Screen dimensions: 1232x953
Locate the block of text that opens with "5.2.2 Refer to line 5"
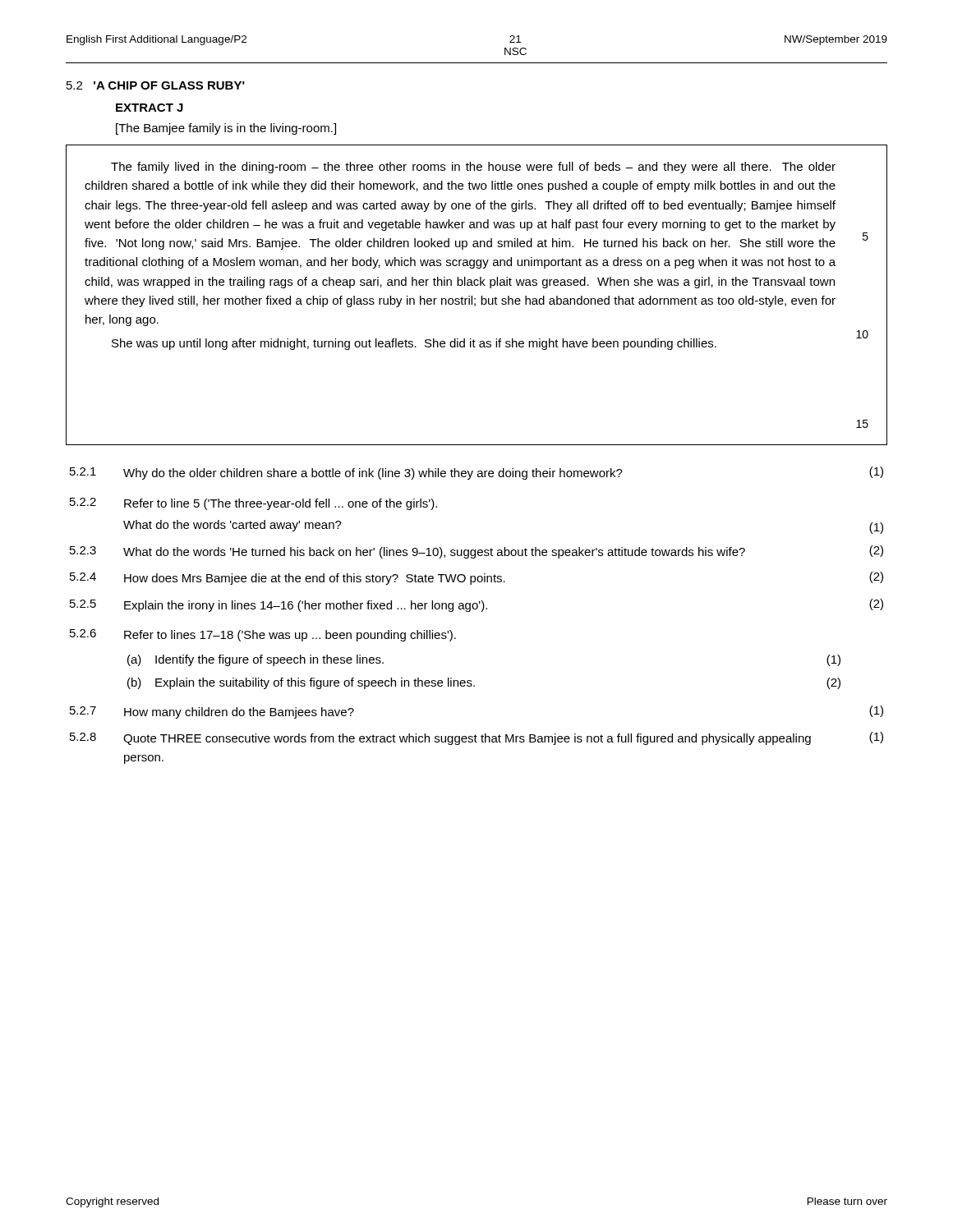pos(253,504)
